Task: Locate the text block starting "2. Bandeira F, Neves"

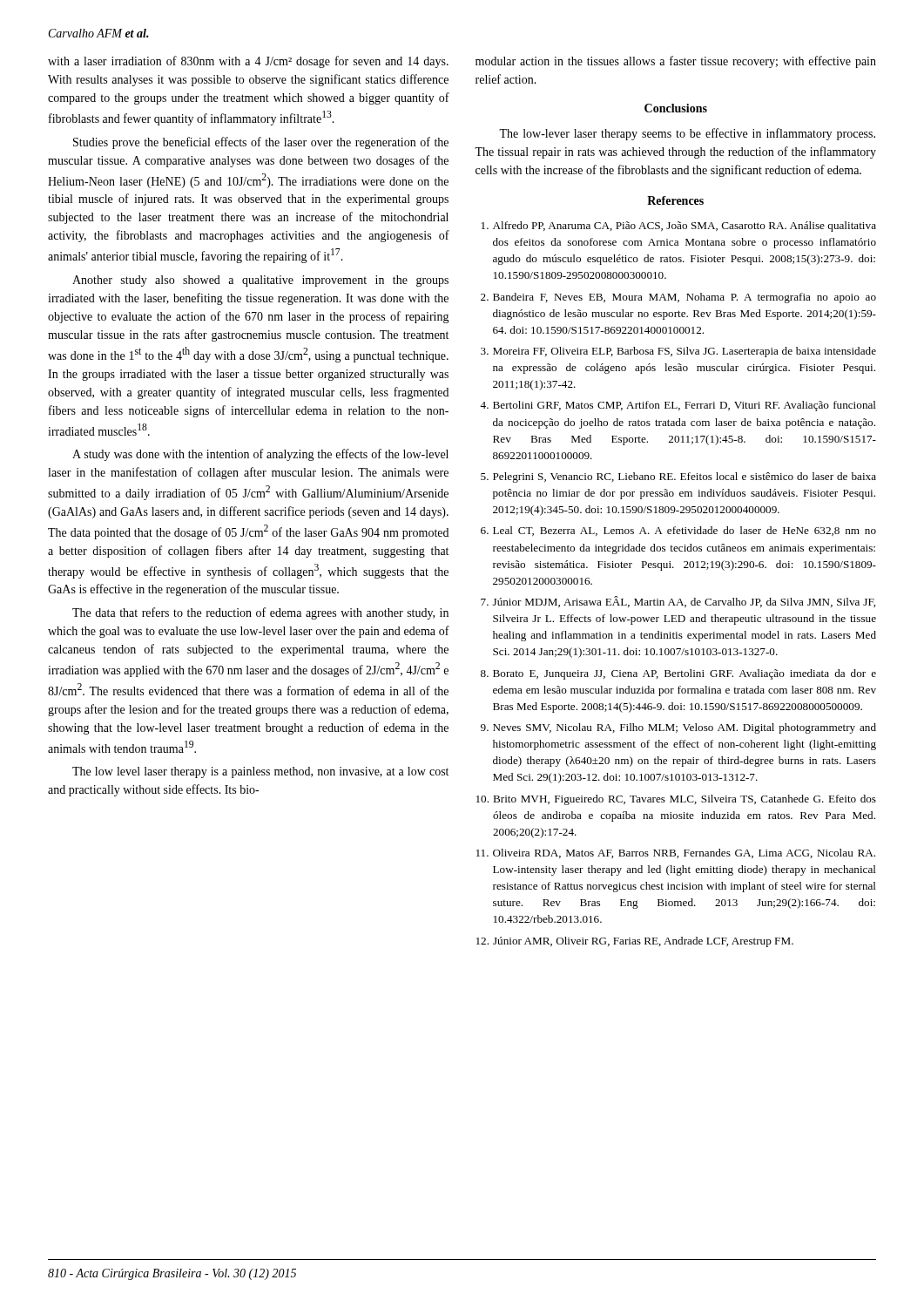Action: (x=676, y=313)
